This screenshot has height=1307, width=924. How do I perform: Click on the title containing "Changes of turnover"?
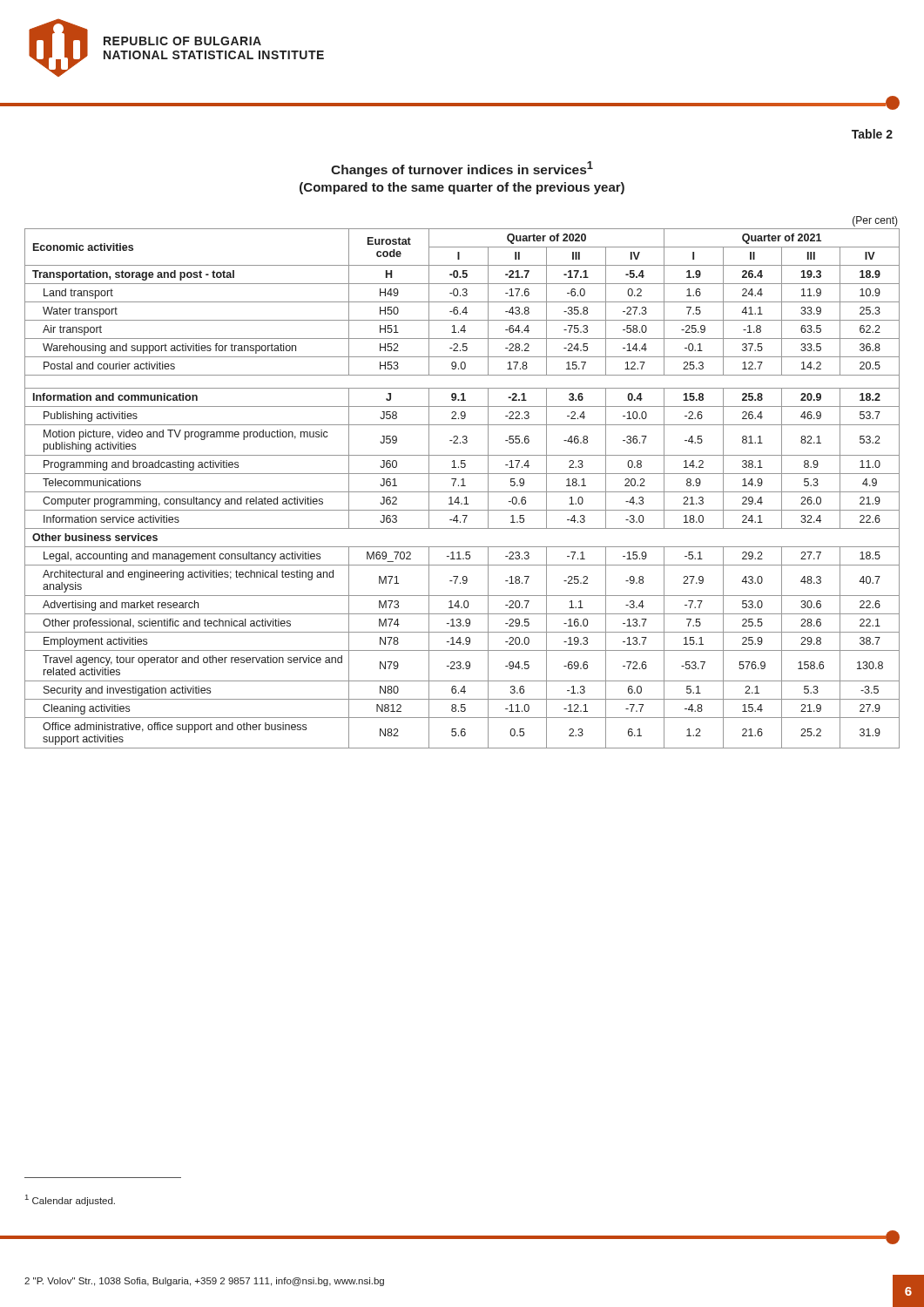[x=462, y=177]
